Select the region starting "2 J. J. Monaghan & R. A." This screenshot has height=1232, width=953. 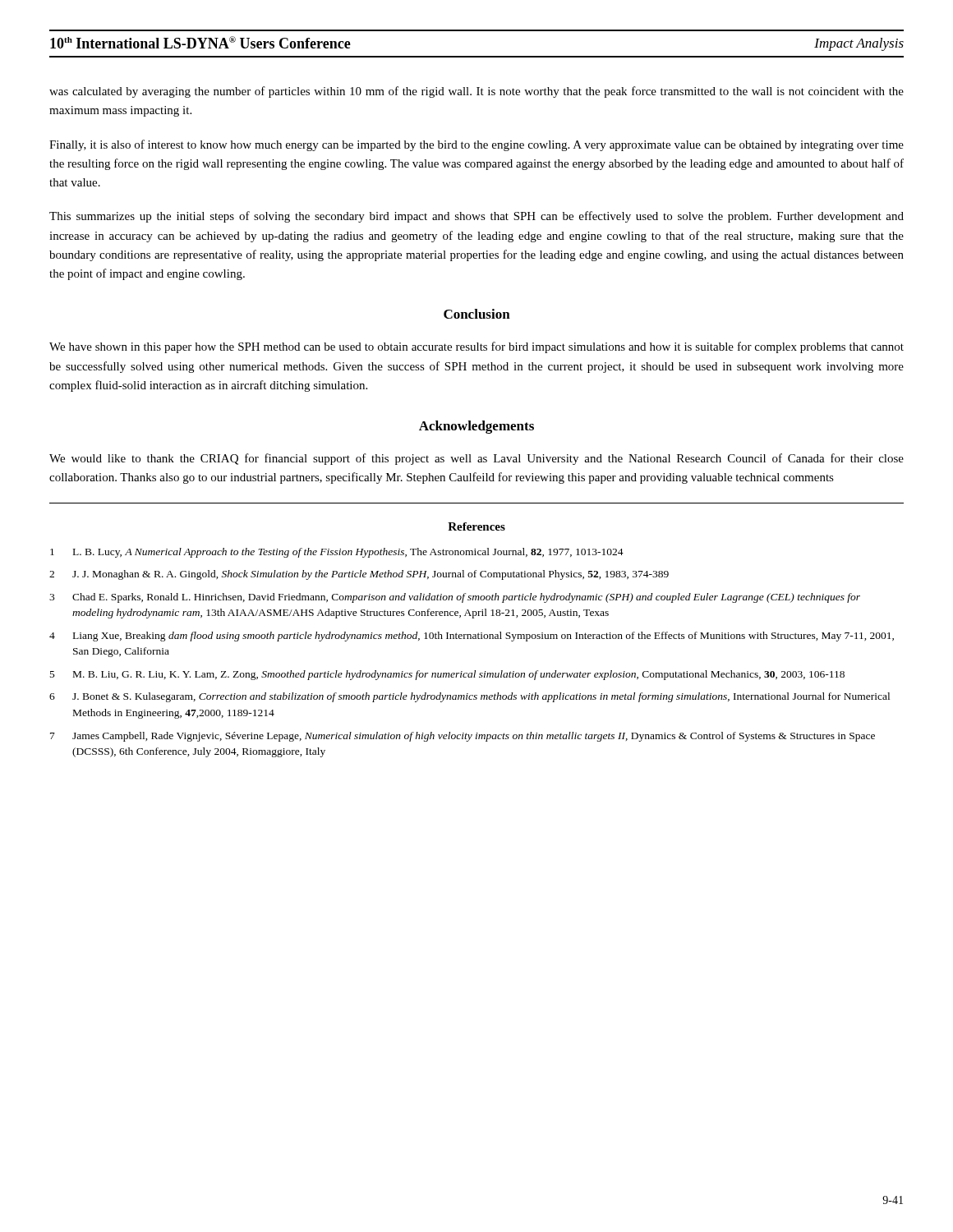pyautogui.click(x=476, y=574)
